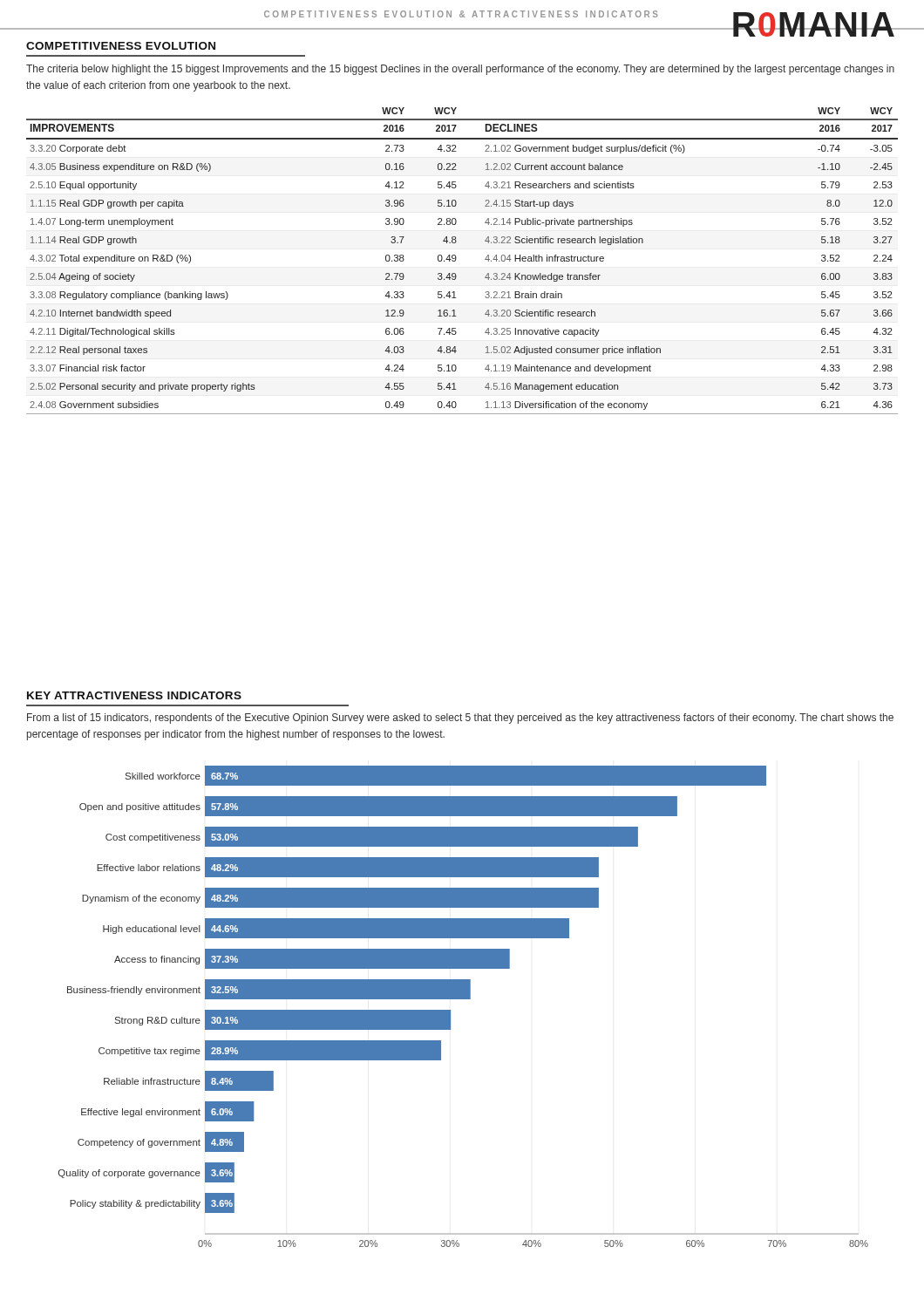Where does it say "COMPETITIVENESS EVOLUTION"?
924x1308 pixels.
coord(121,46)
